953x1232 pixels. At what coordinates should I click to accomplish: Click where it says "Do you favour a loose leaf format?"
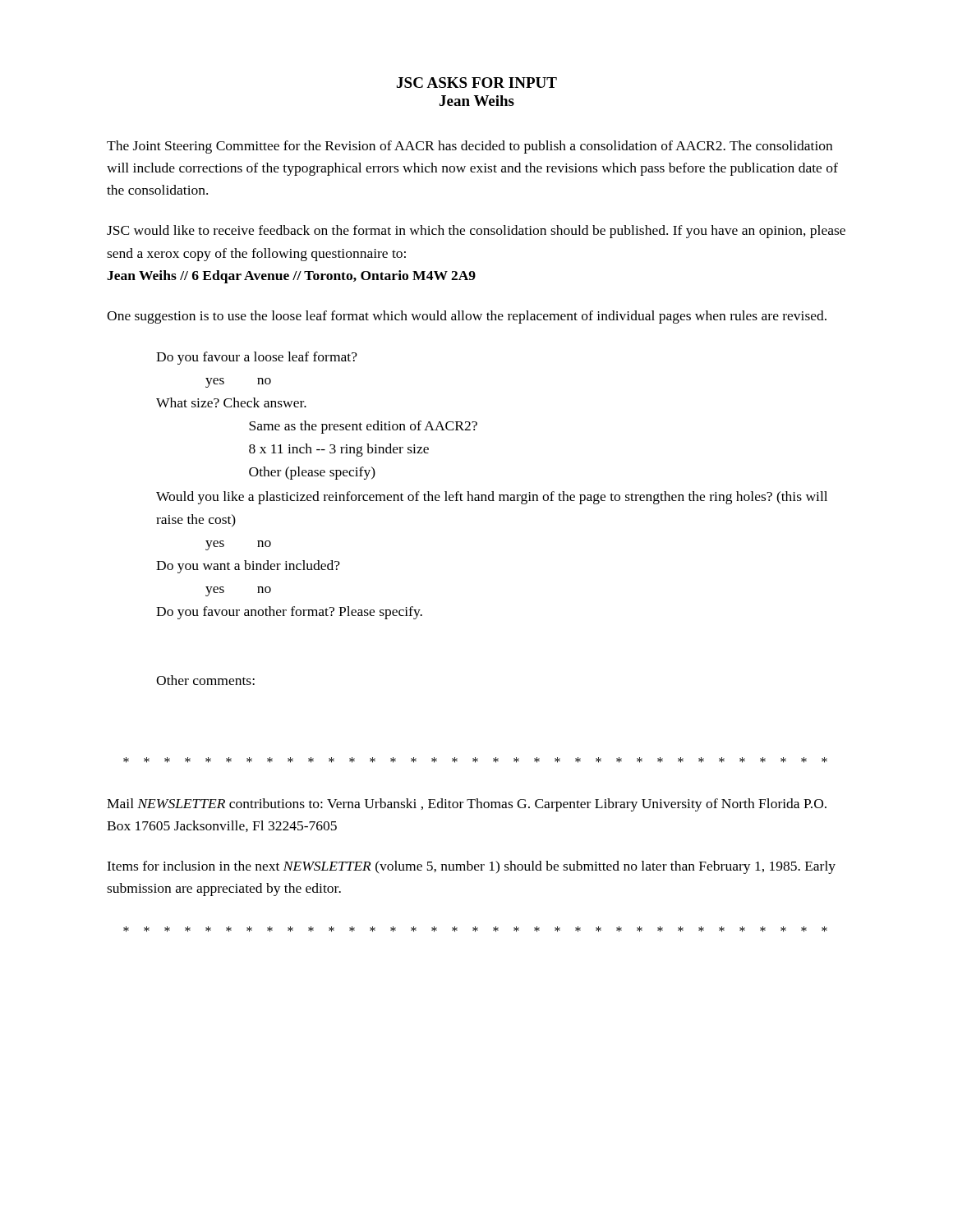257,356
